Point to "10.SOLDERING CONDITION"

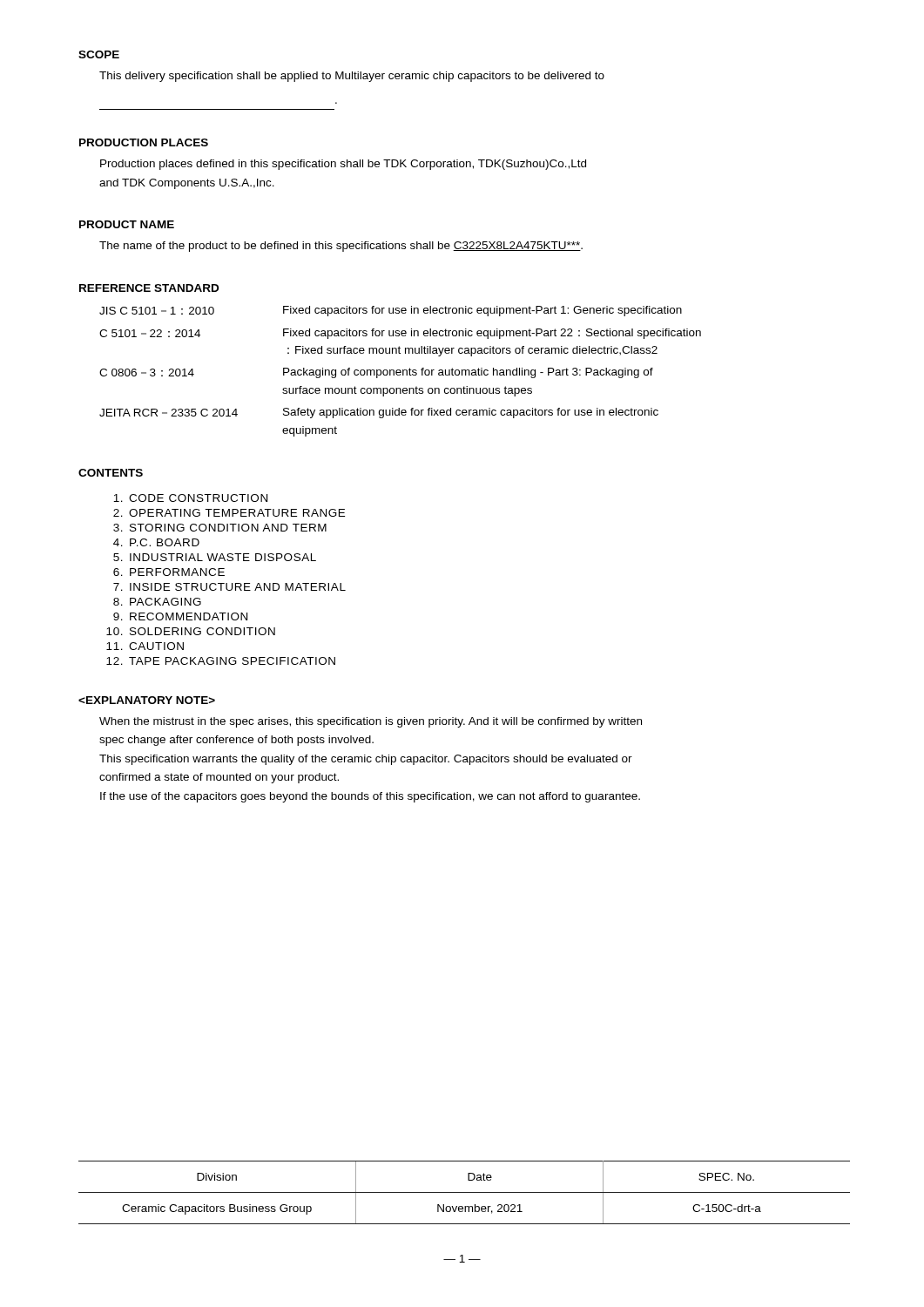tap(188, 631)
